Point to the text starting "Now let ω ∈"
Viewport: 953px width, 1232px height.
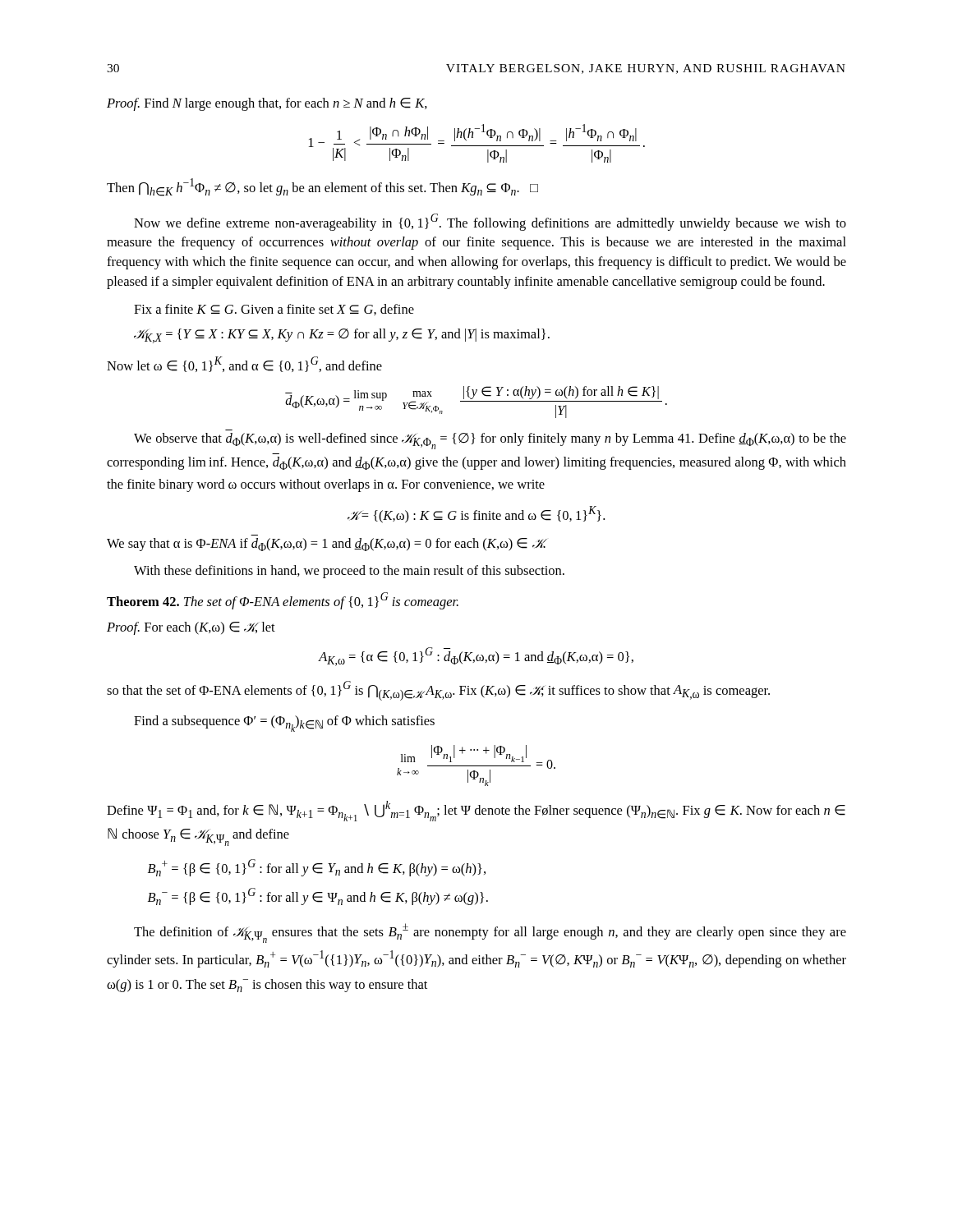(x=244, y=364)
